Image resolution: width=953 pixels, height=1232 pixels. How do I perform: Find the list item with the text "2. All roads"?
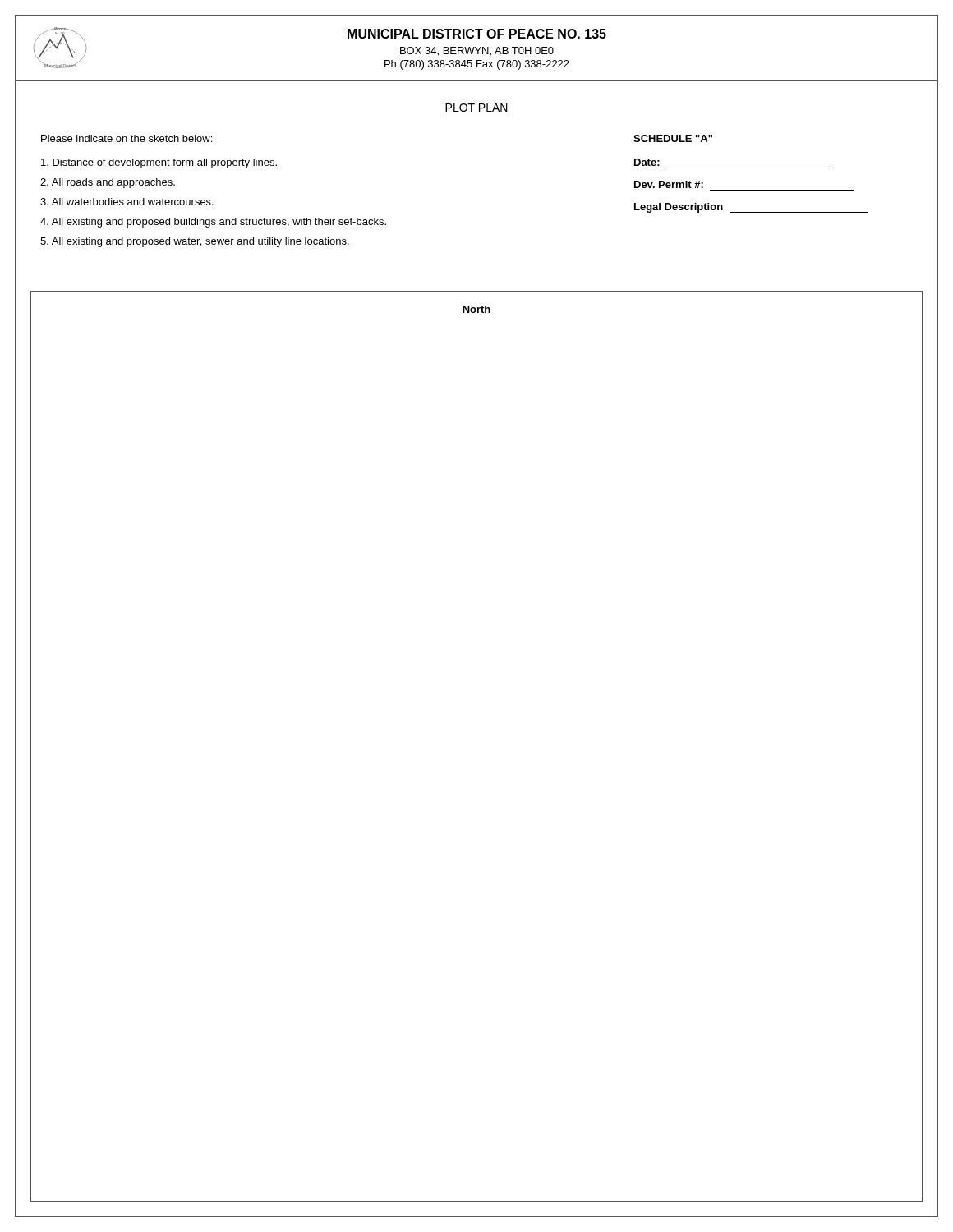(108, 182)
